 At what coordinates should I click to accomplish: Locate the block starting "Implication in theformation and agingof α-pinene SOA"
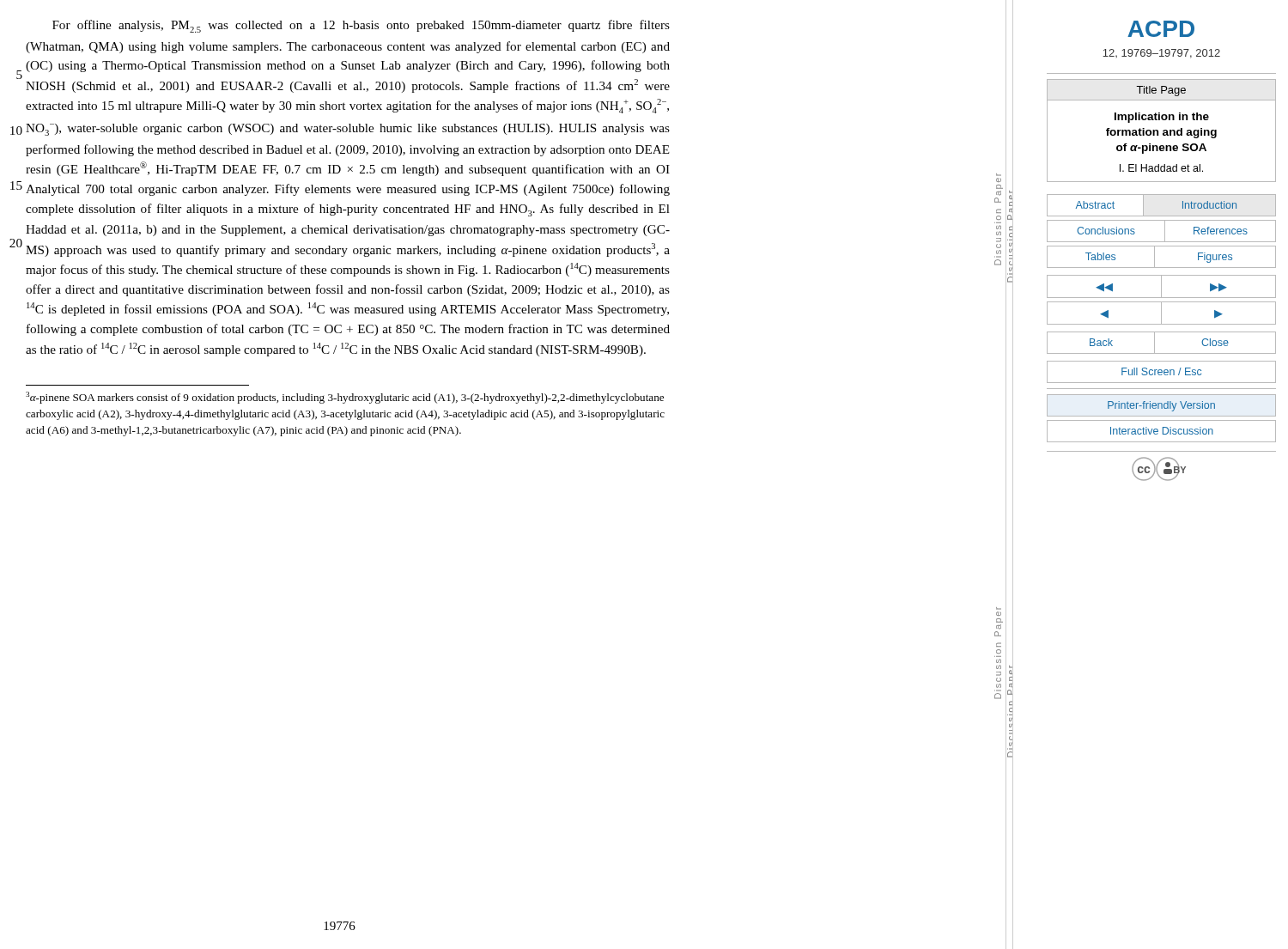(1161, 132)
